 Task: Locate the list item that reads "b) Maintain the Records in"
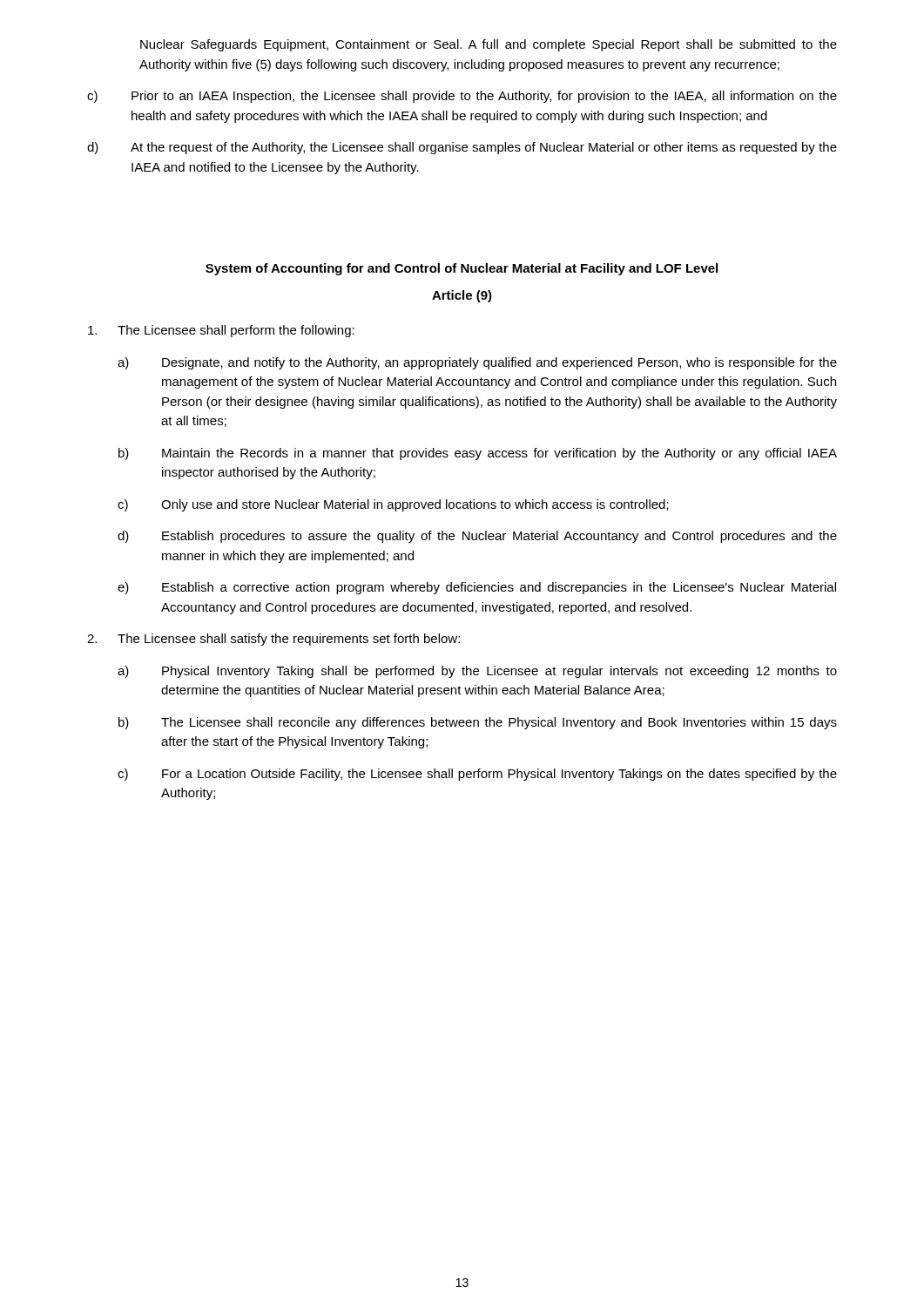(x=477, y=463)
